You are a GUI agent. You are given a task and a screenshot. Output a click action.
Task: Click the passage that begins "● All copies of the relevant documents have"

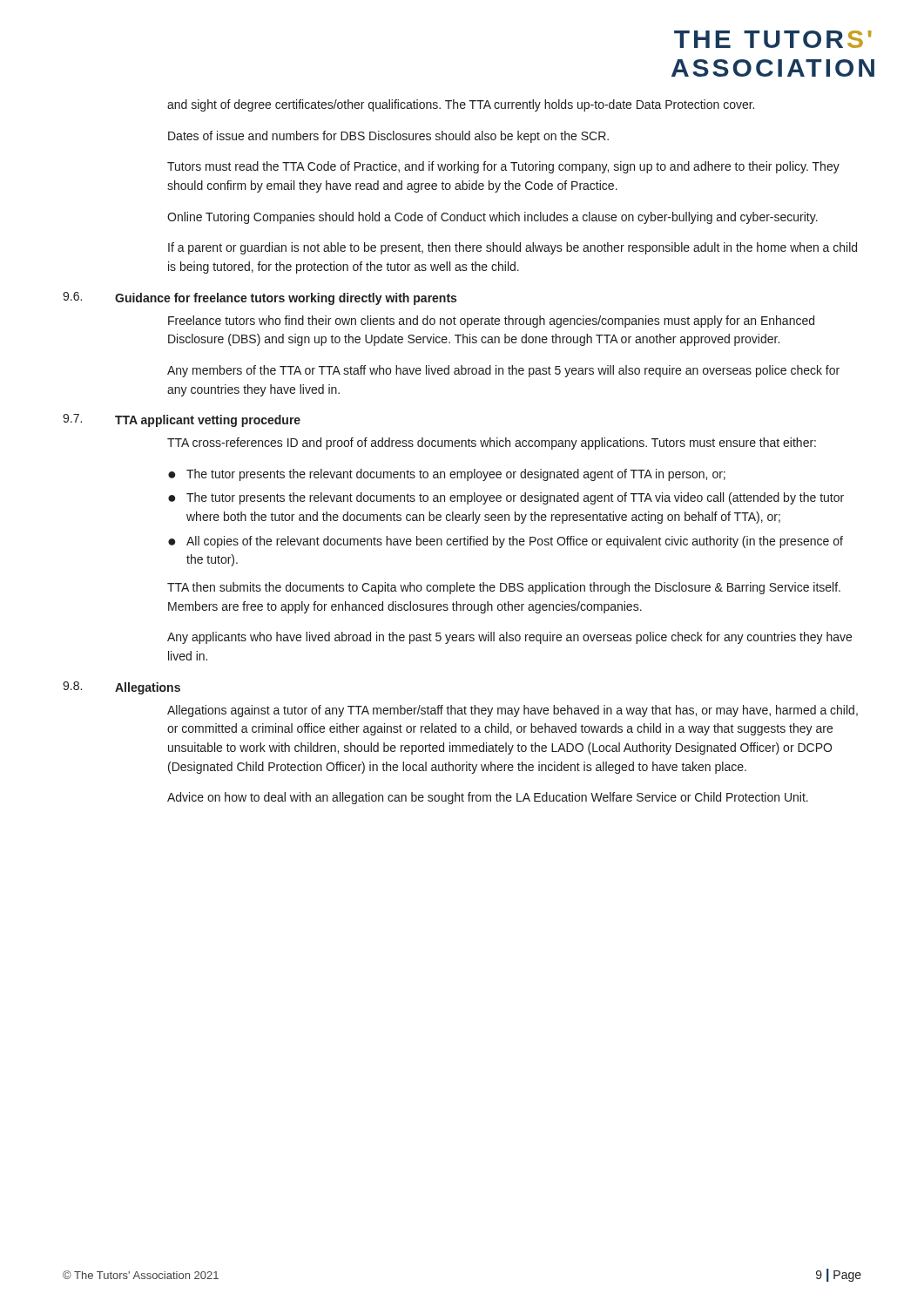coord(514,551)
